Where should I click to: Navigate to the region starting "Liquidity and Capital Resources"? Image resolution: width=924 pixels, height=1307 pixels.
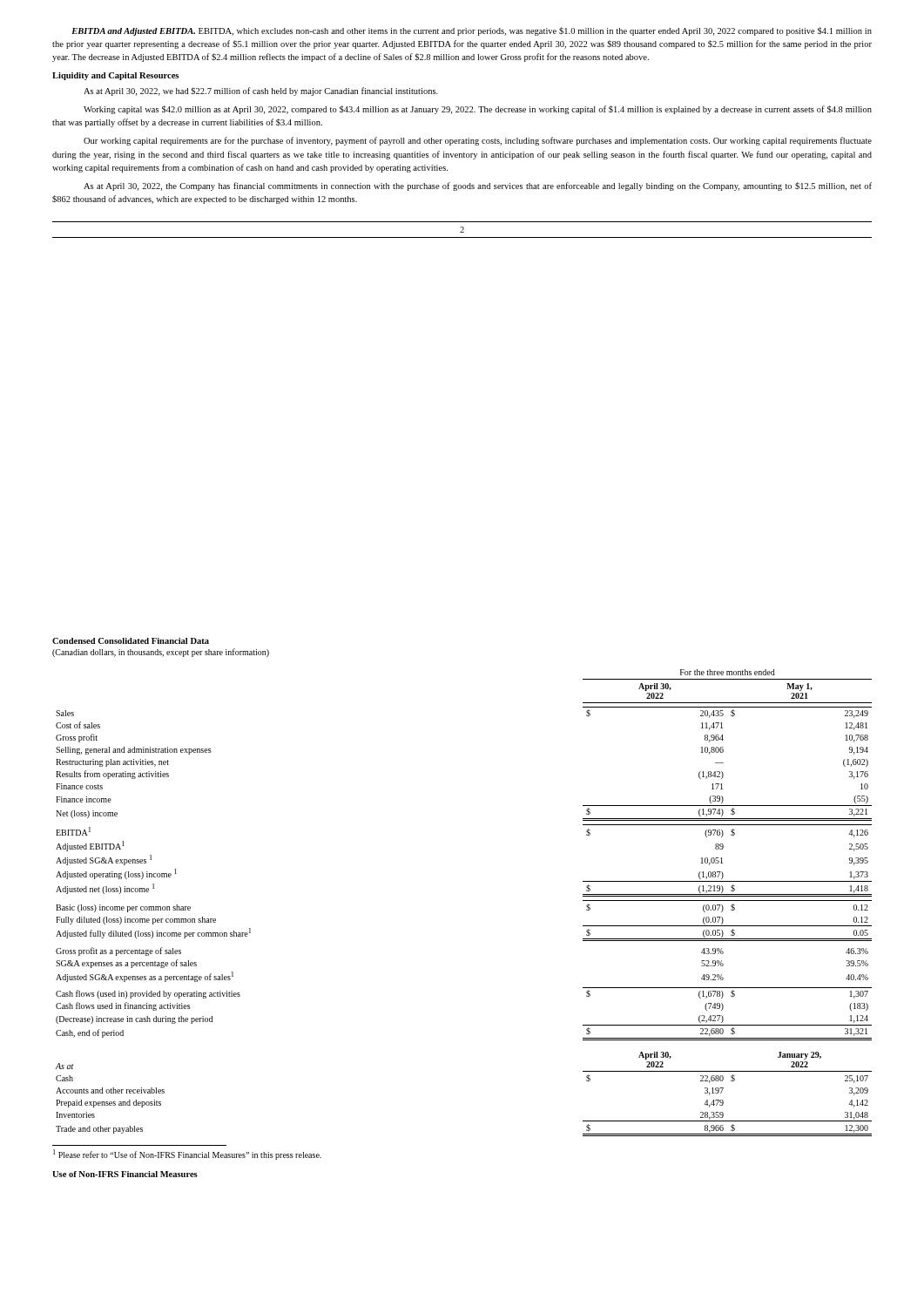pyautogui.click(x=116, y=75)
